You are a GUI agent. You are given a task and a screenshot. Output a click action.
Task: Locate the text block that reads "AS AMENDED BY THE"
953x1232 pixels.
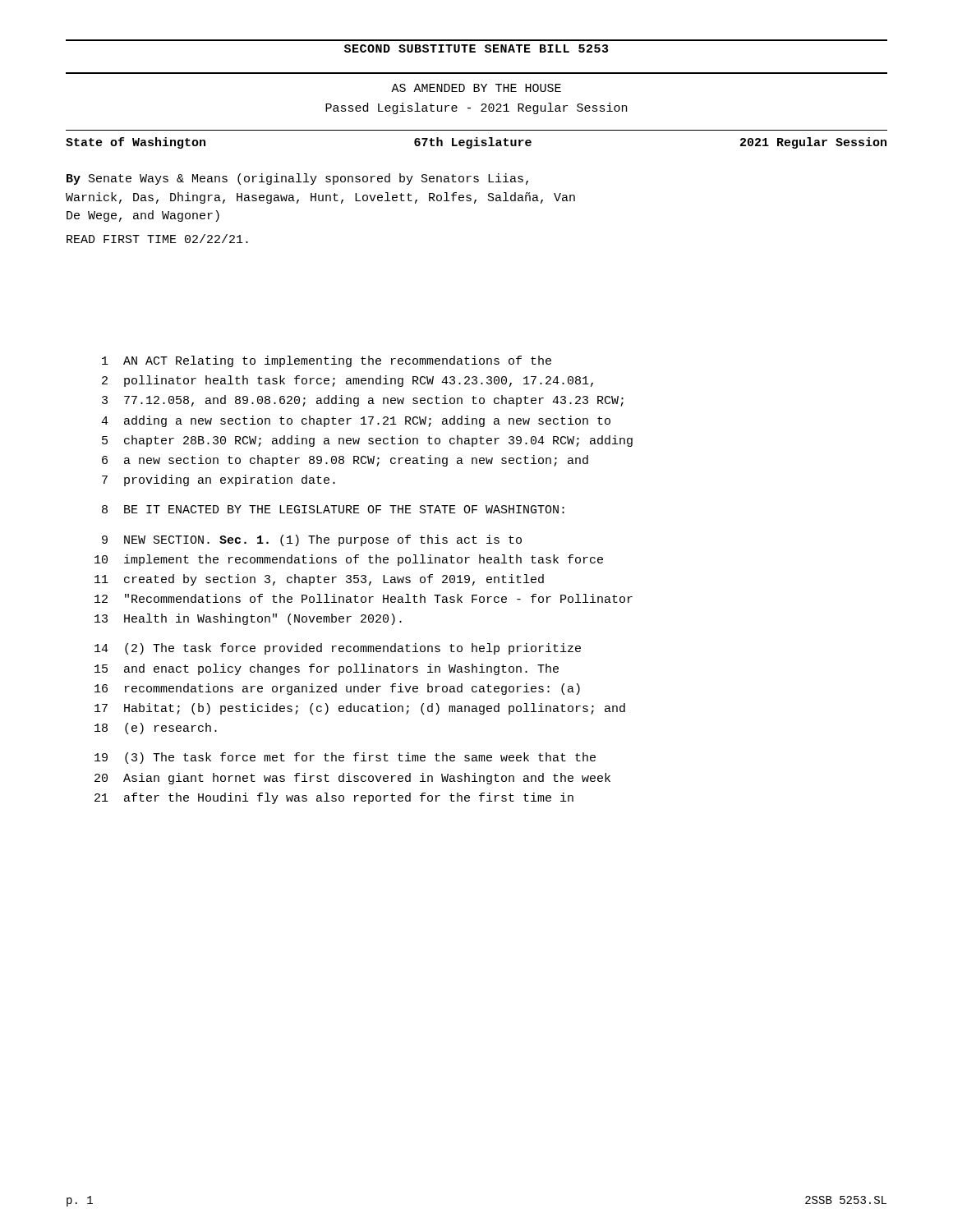(476, 89)
